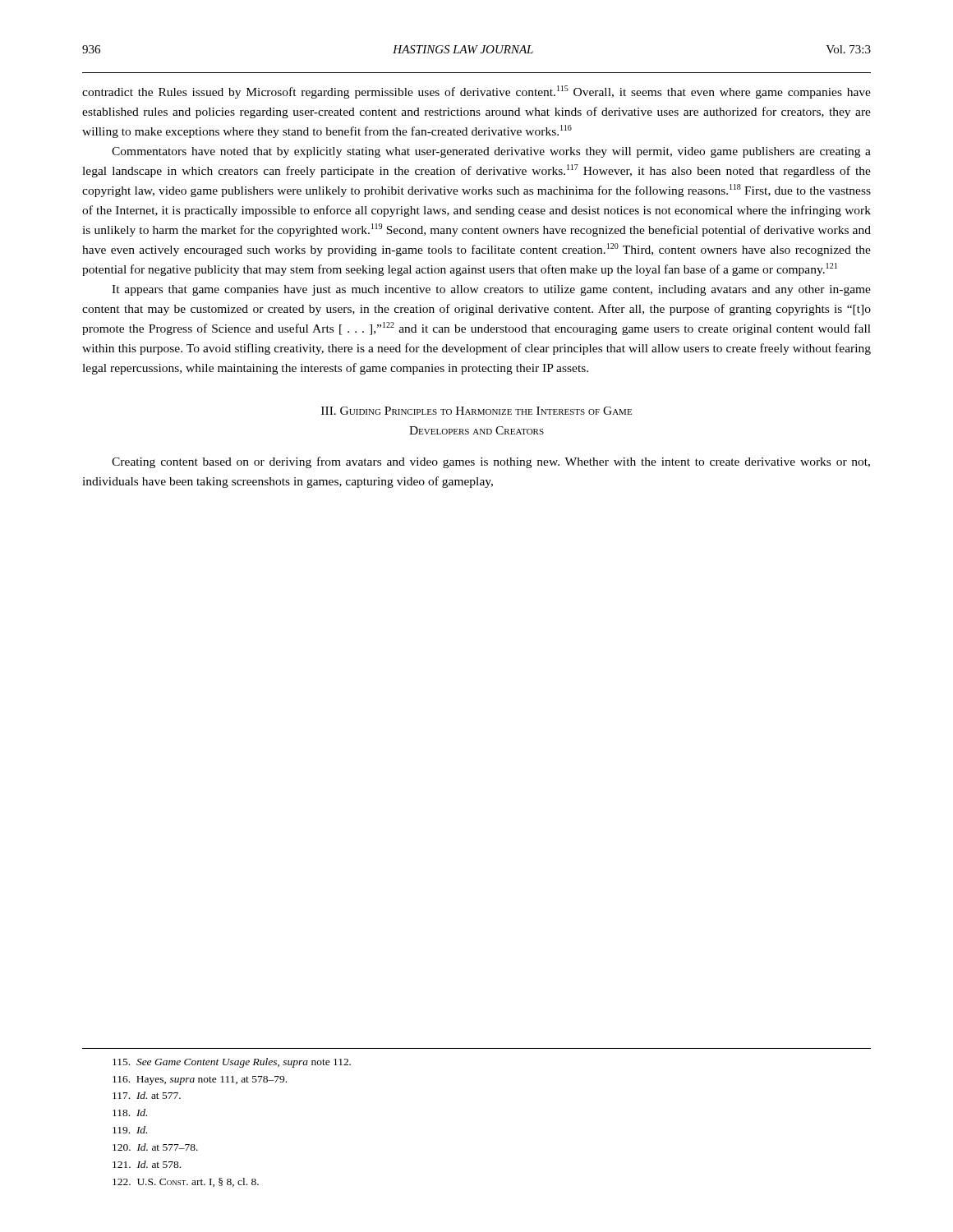Click on the footnote containing "U.S. Const. art. I, § 8,"
953x1232 pixels.
click(186, 1182)
